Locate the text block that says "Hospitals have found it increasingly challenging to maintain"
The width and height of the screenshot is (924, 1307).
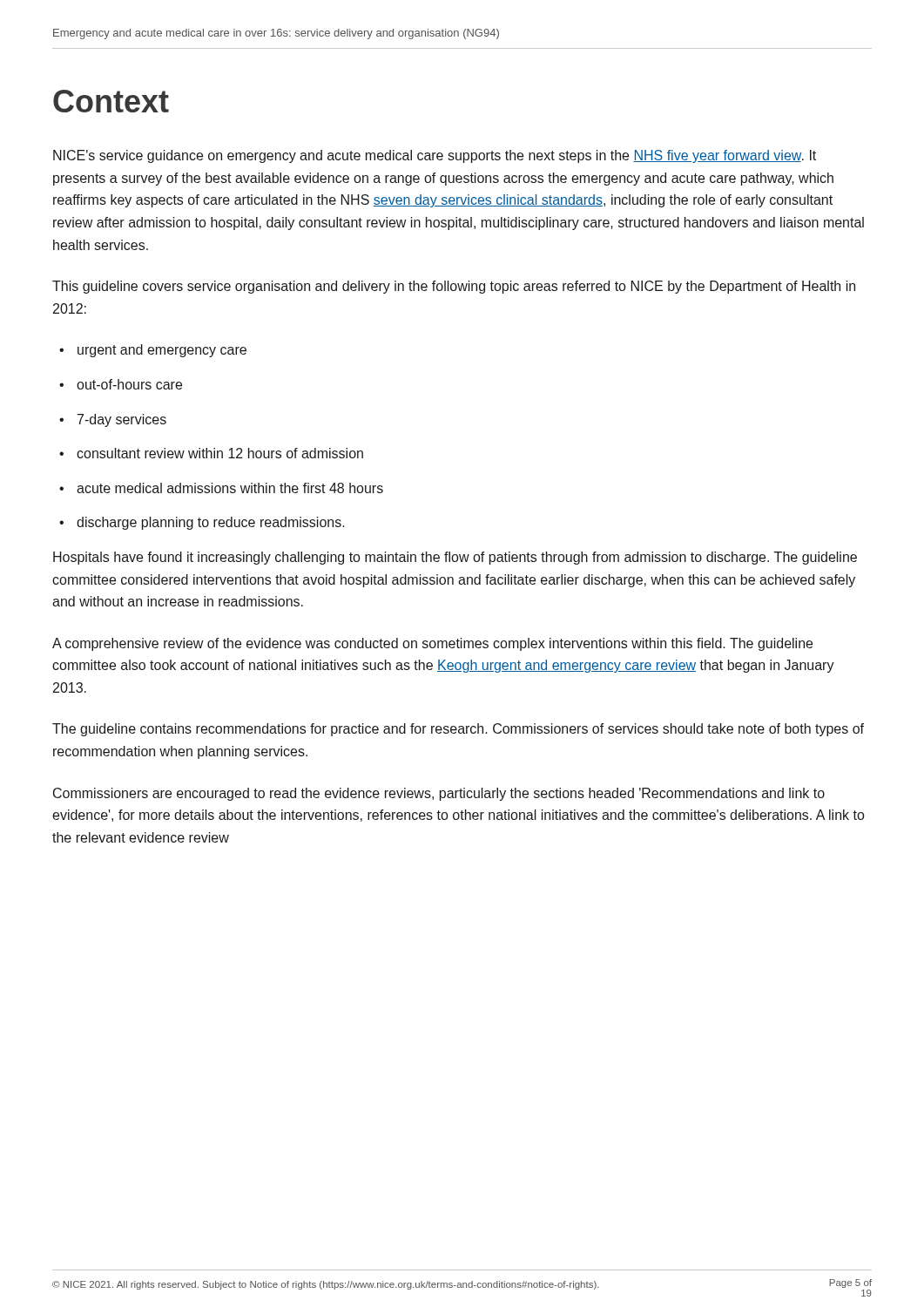(455, 579)
